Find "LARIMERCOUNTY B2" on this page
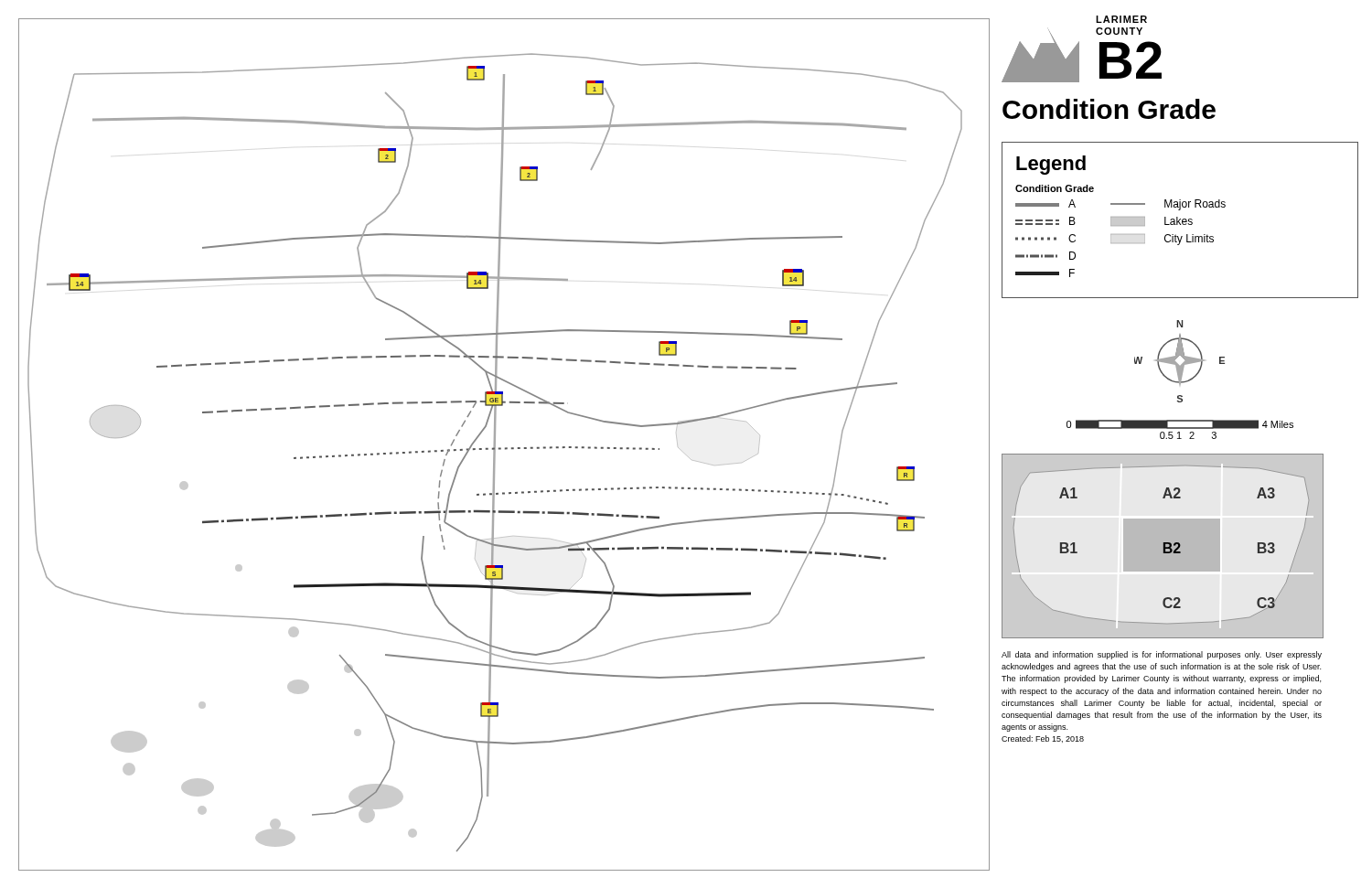 pos(1083,50)
